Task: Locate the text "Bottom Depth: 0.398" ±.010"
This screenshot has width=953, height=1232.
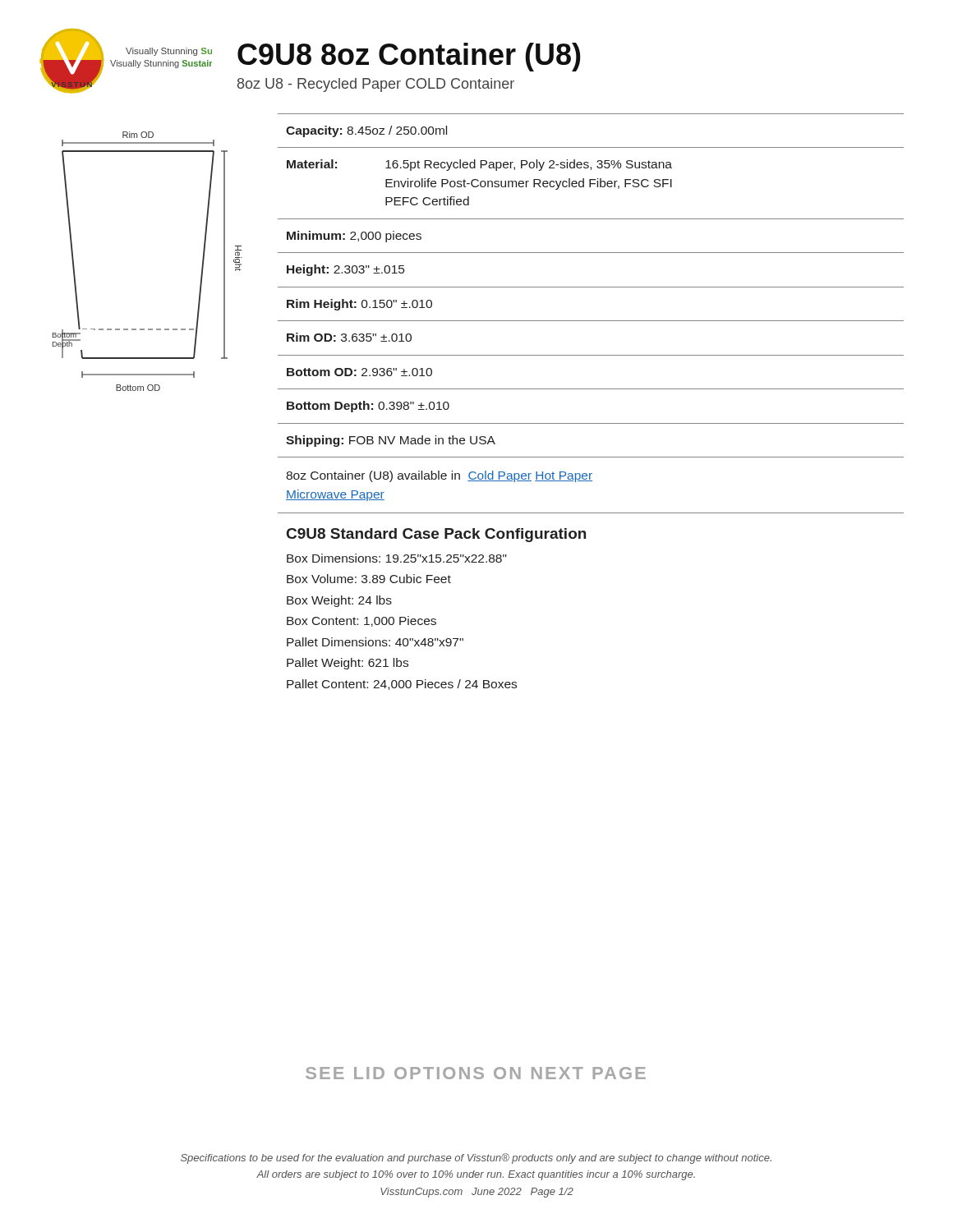Action: click(368, 406)
